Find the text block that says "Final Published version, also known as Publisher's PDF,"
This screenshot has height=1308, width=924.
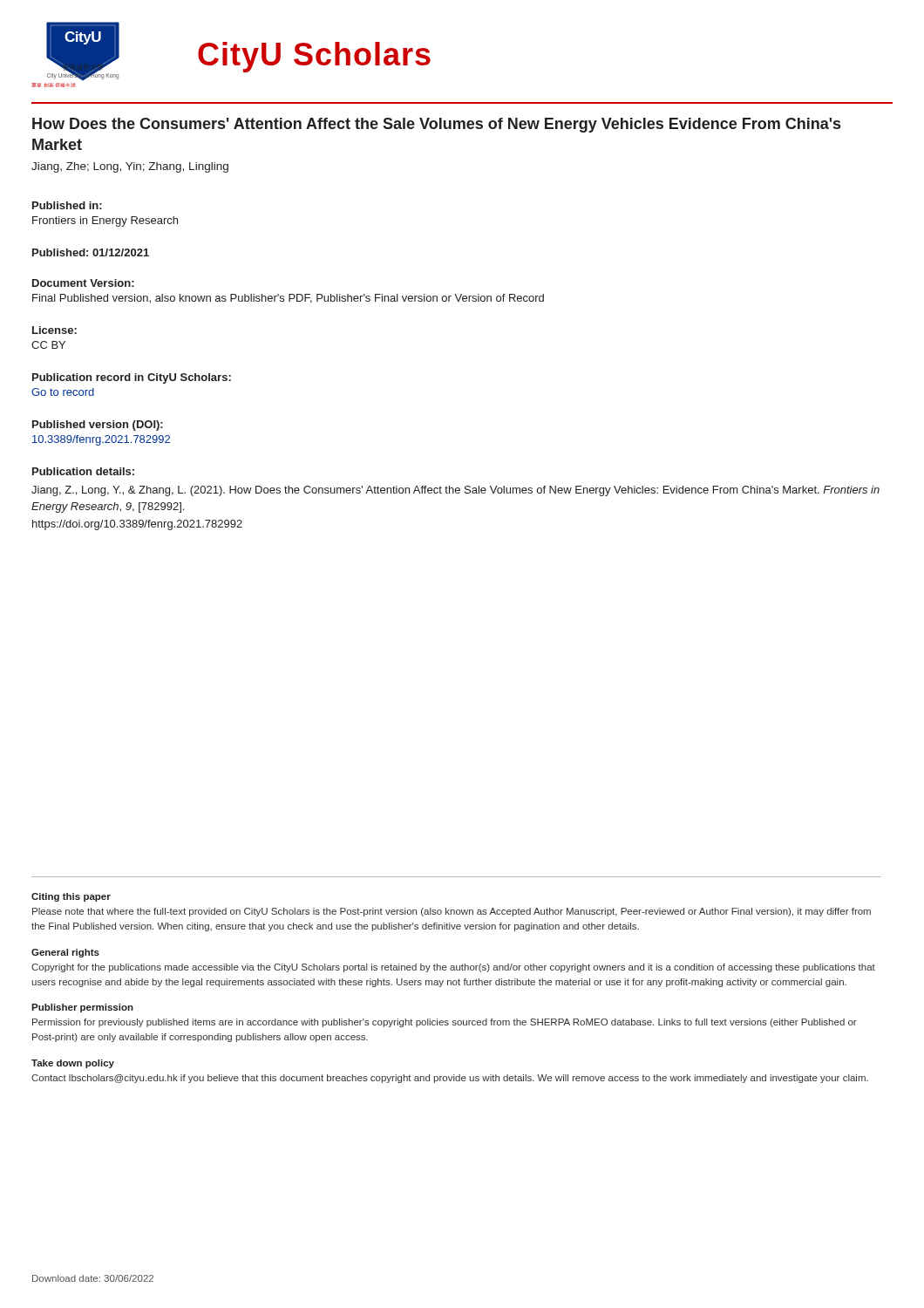coord(288,297)
